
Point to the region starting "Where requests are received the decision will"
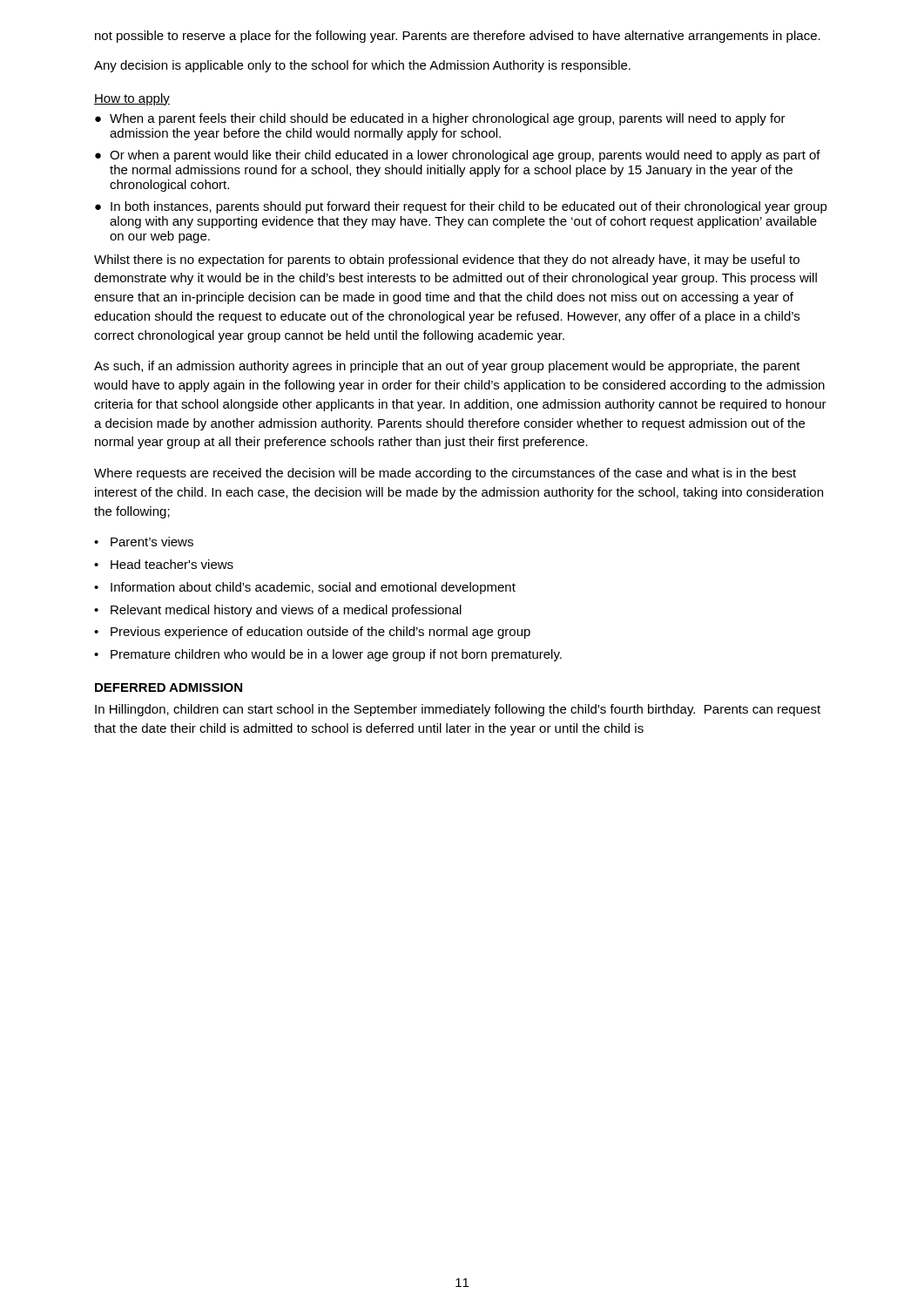click(459, 492)
